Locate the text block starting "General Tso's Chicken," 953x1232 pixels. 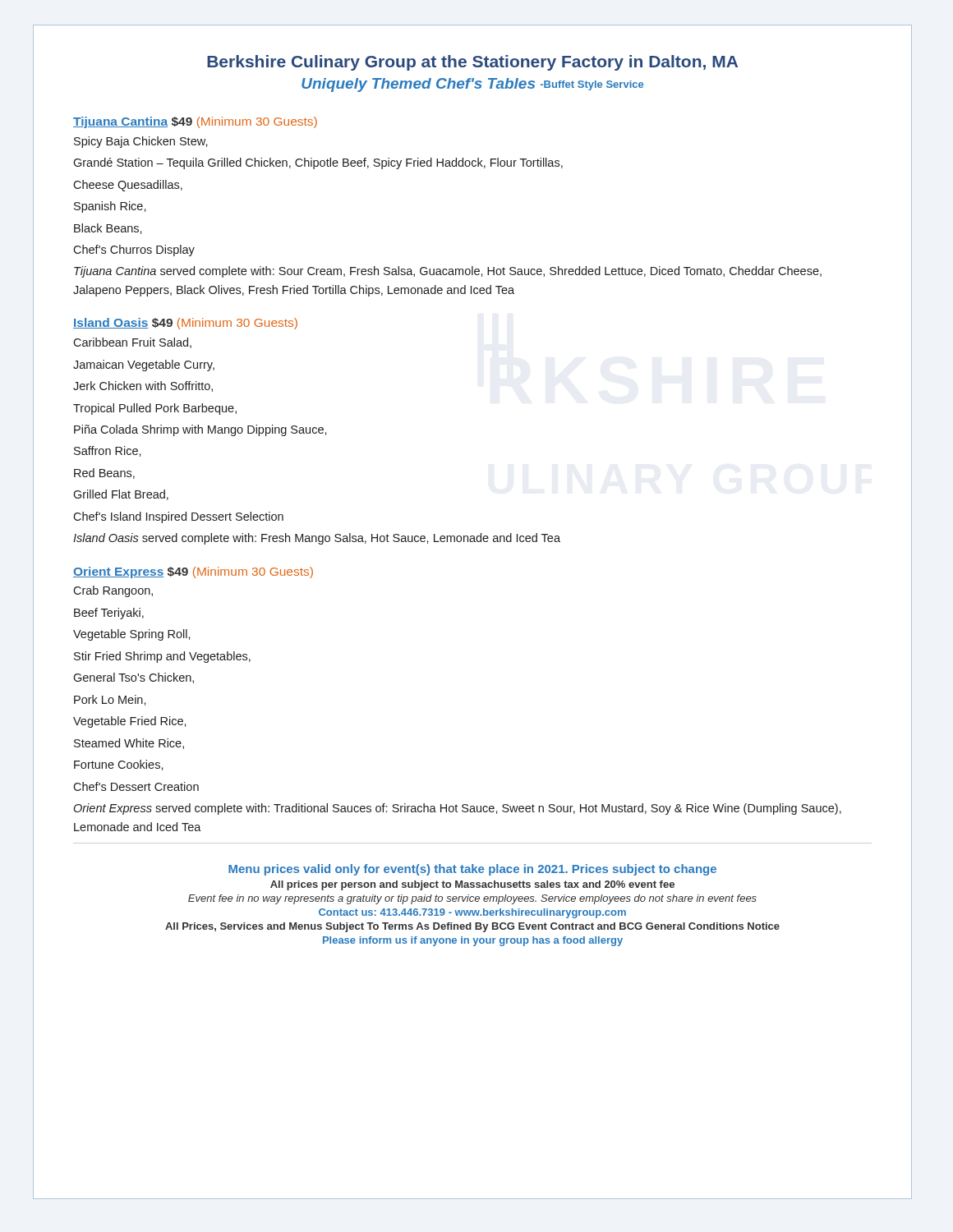(x=134, y=678)
